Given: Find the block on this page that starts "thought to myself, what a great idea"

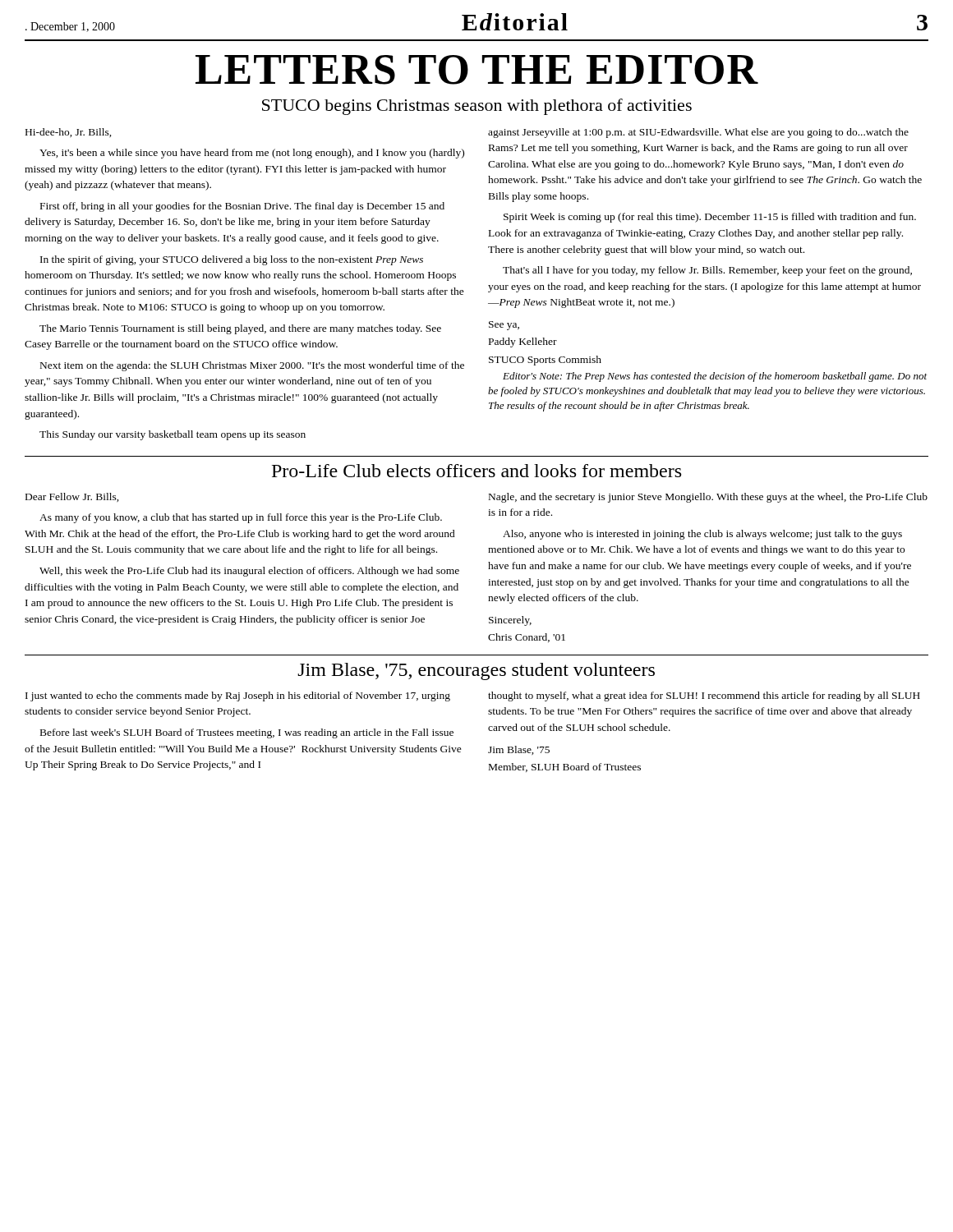Looking at the screenshot, I should pos(704,696).
